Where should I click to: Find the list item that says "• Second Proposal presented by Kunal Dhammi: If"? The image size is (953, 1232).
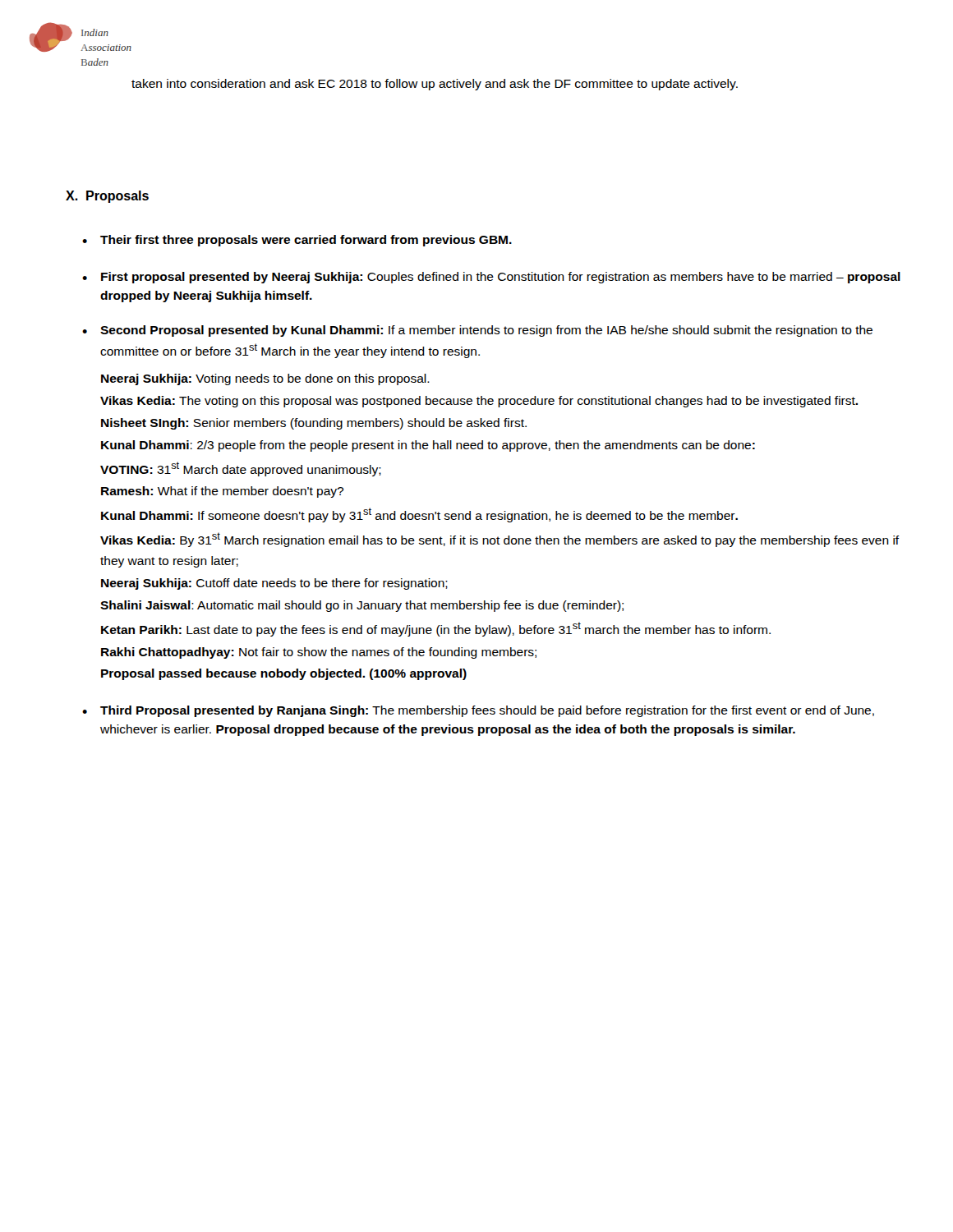[493, 503]
